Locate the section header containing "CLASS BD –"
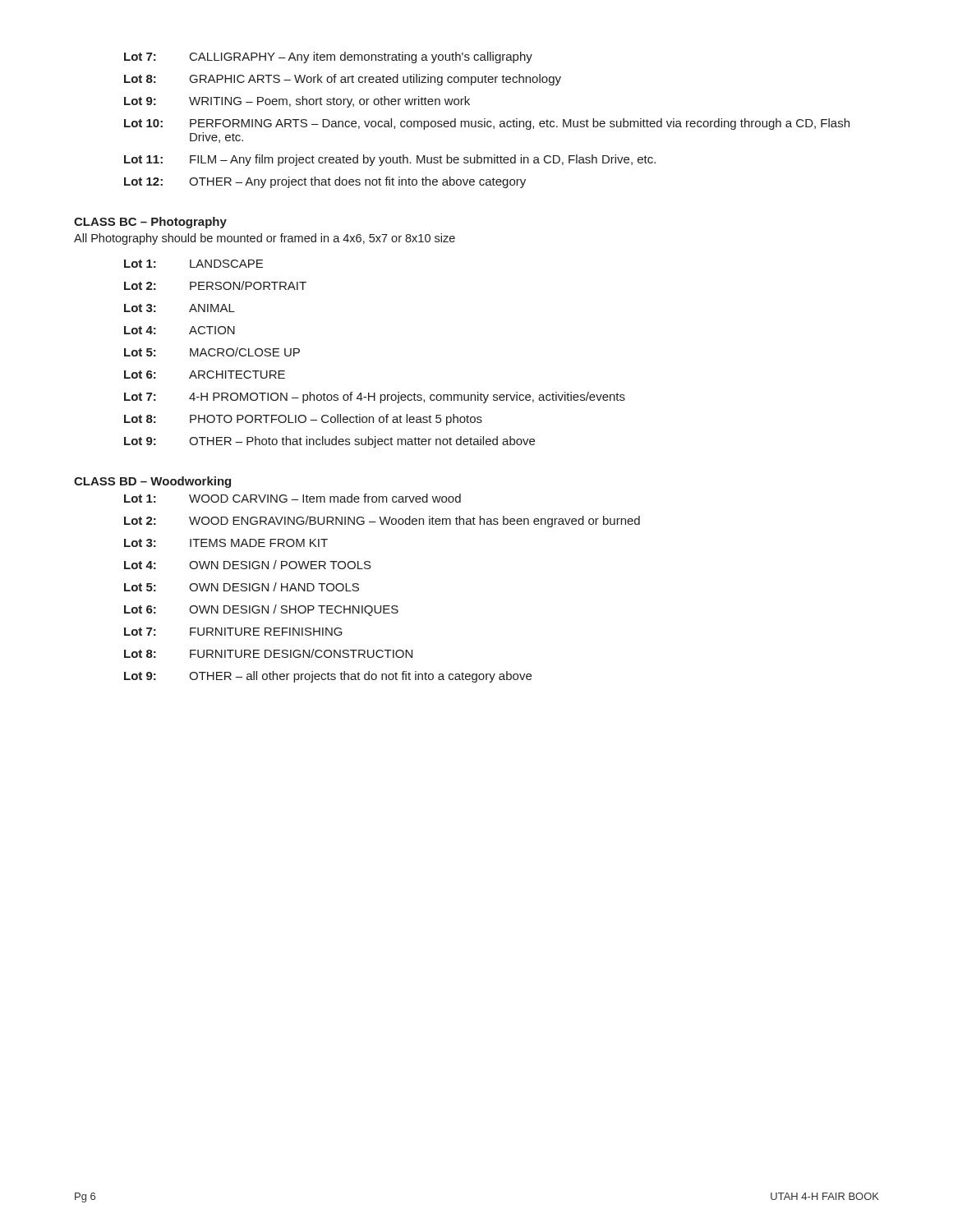This screenshot has height=1232, width=953. (153, 481)
